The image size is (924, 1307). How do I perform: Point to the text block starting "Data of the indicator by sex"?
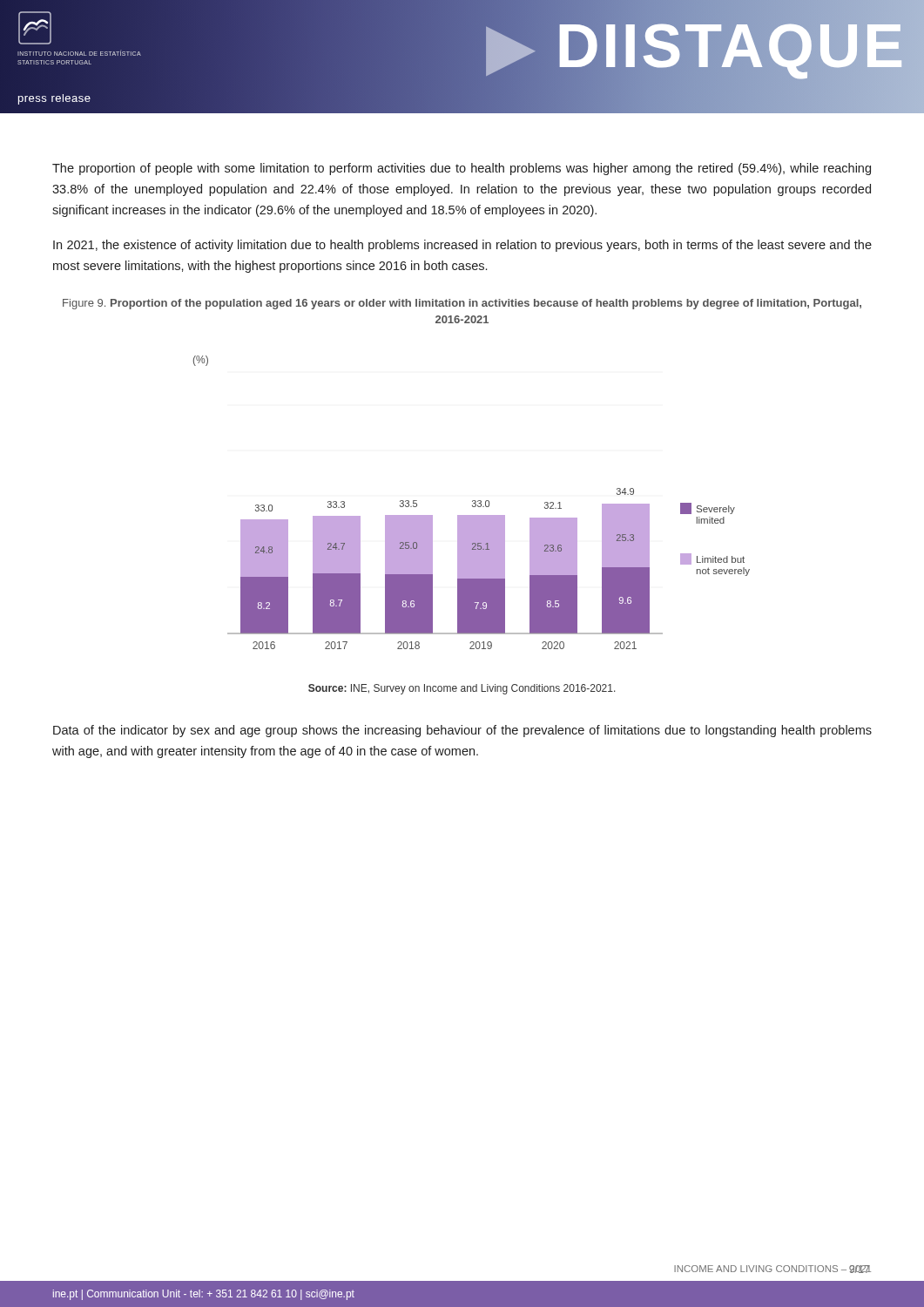click(462, 740)
